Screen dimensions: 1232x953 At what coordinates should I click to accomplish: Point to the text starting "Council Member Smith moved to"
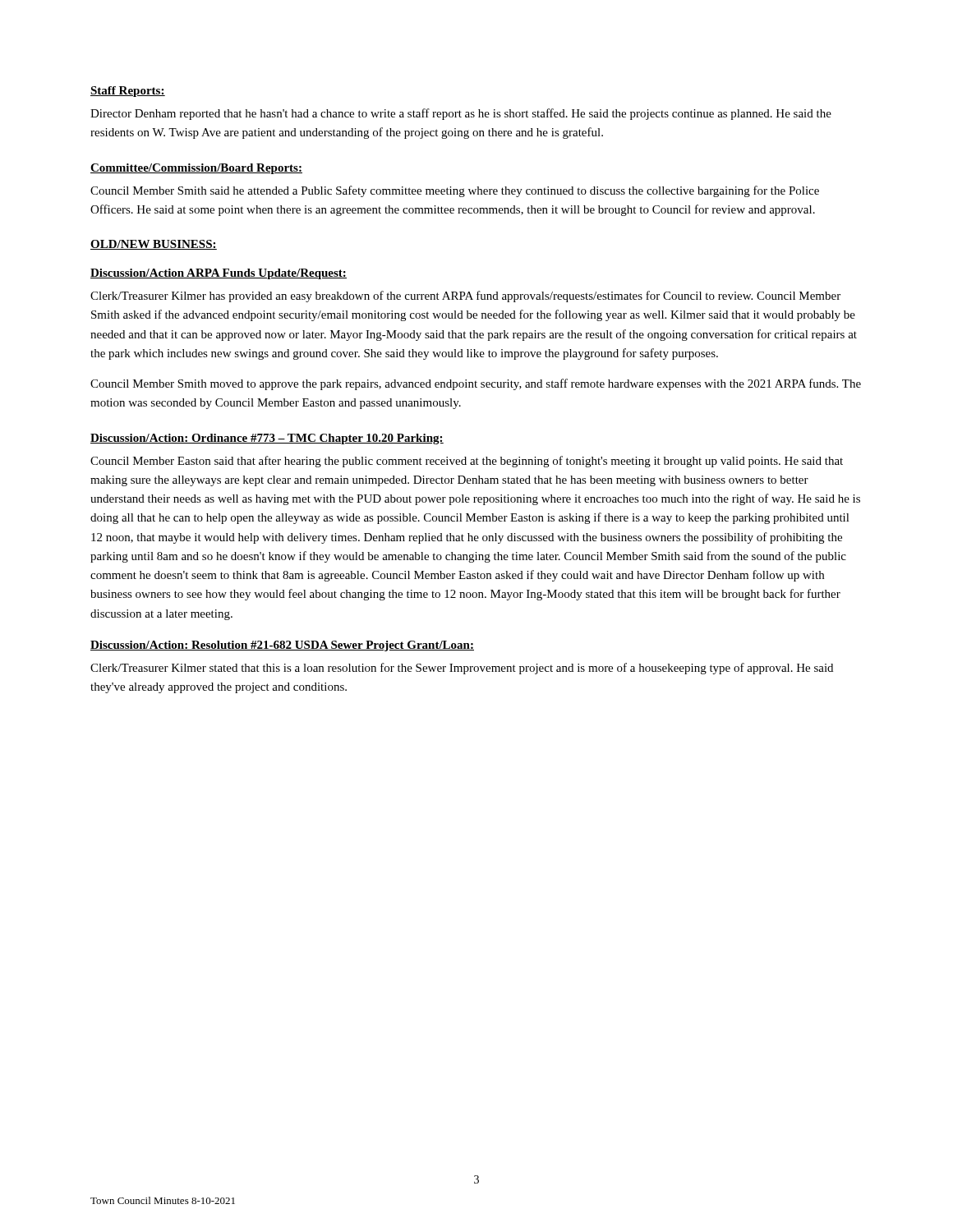click(x=476, y=393)
